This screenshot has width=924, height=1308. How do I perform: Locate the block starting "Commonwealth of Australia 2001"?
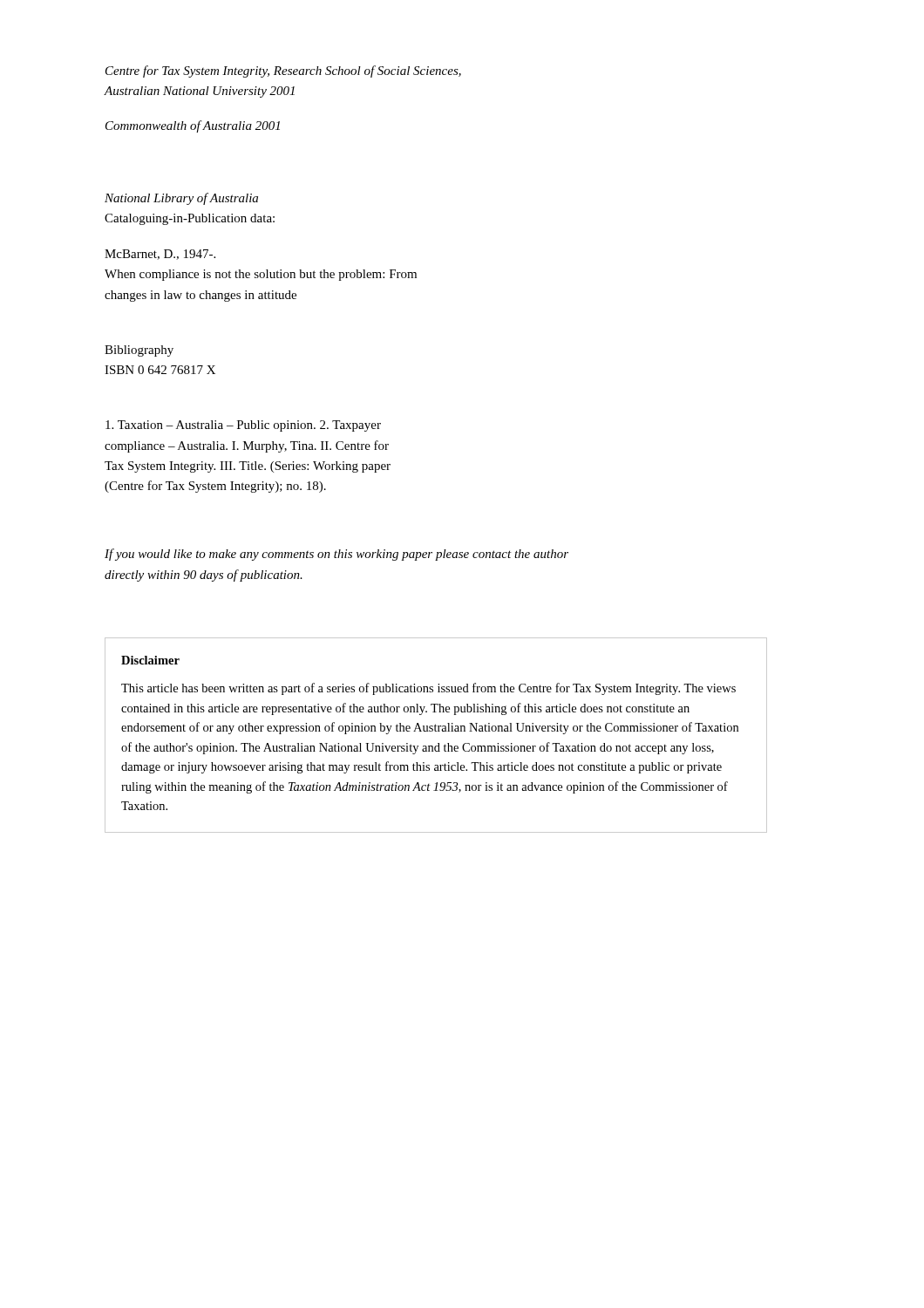[x=193, y=126]
